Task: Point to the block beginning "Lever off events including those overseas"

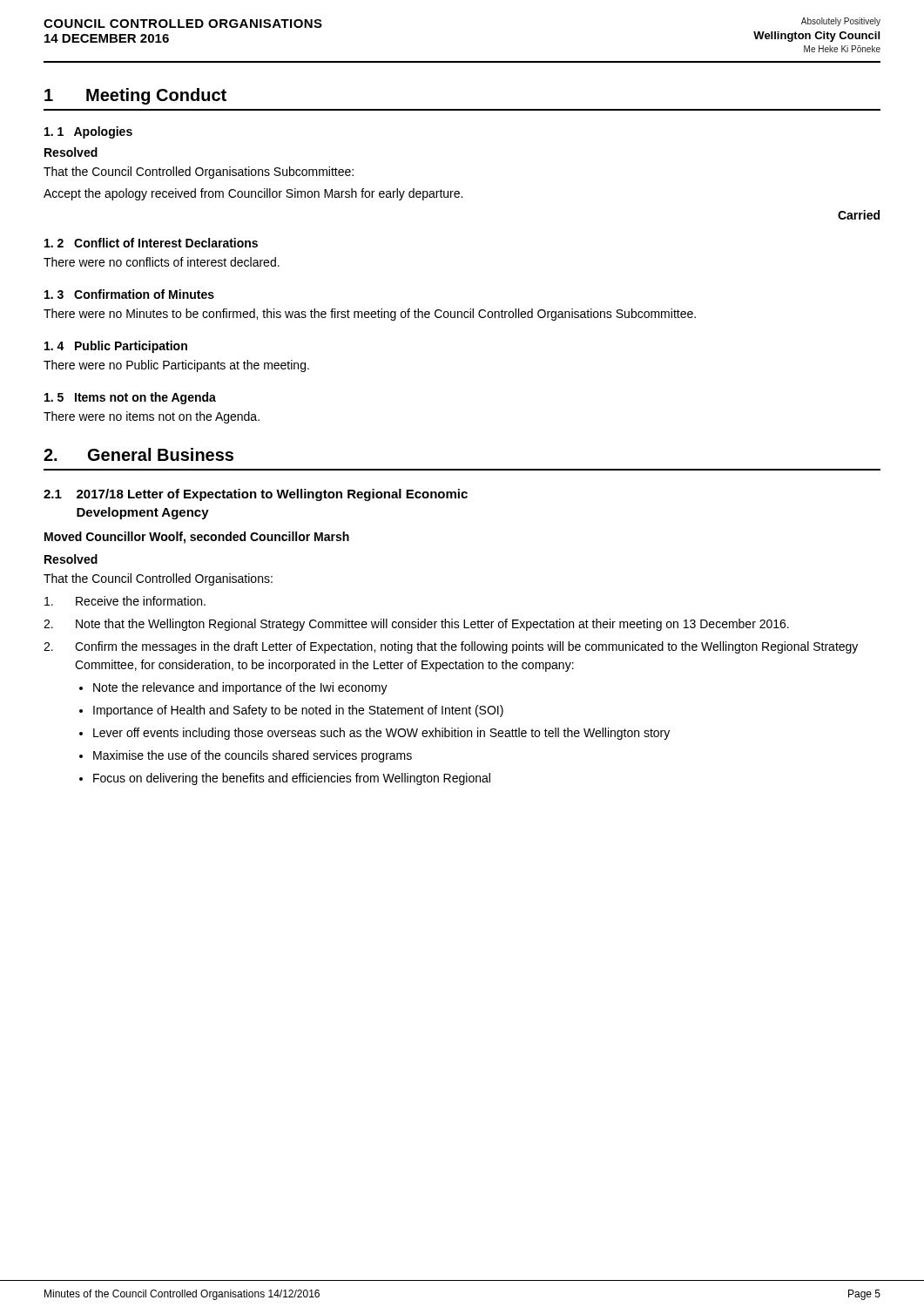Action: click(x=381, y=733)
